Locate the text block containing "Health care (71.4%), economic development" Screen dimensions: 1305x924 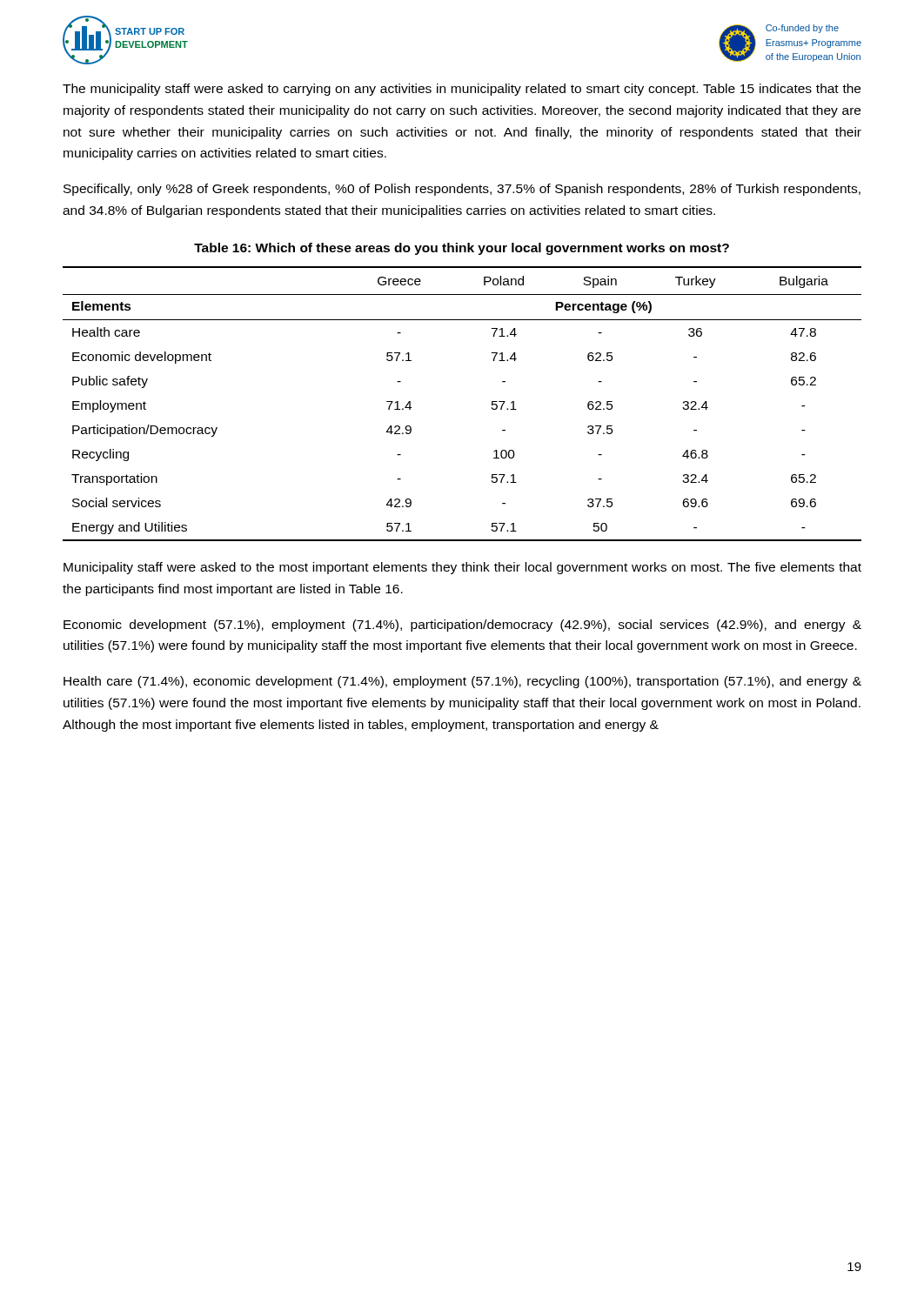coord(462,703)
